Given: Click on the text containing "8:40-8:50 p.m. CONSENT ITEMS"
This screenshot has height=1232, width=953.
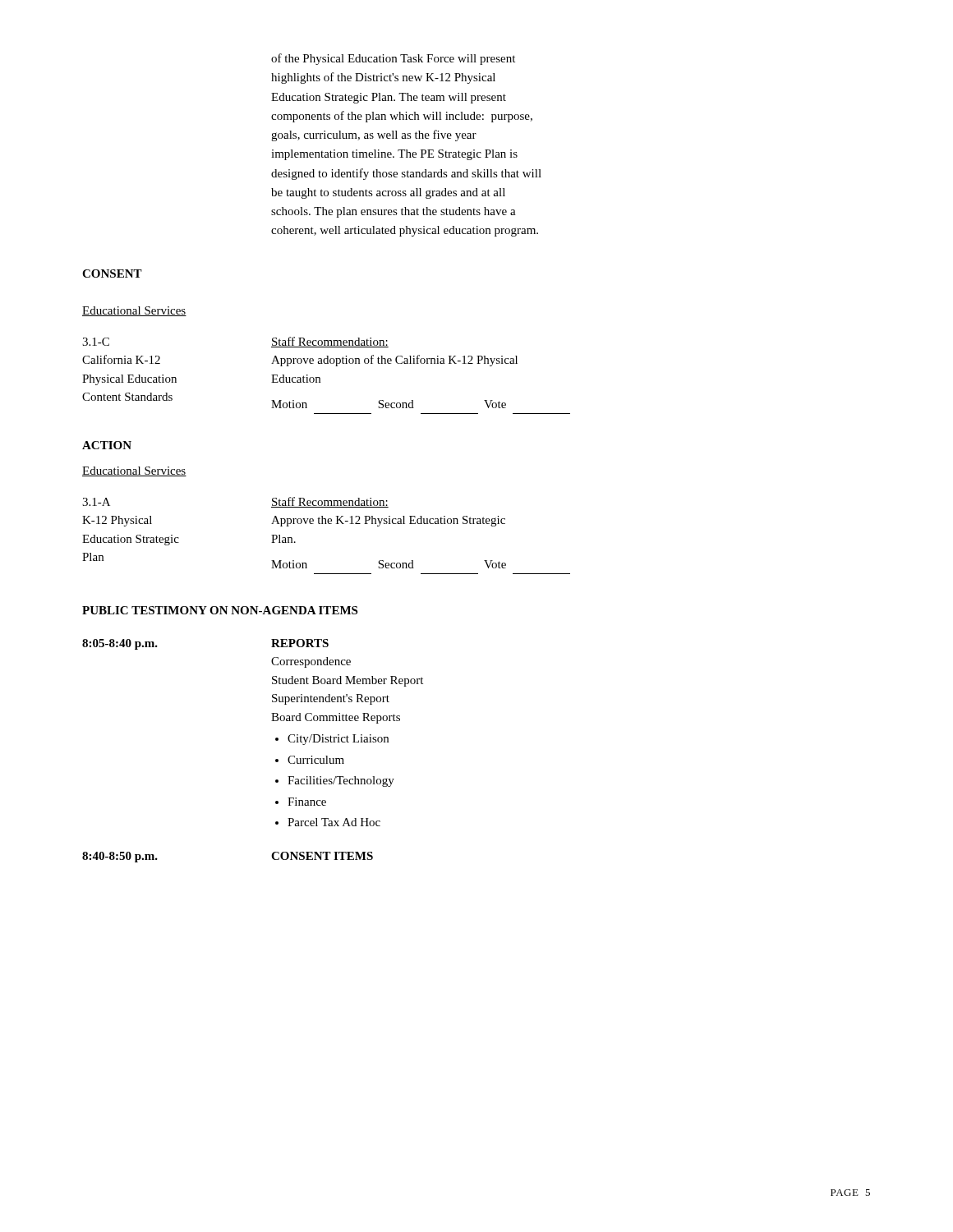Looking at the screenshot, I should tap(123, 857).
